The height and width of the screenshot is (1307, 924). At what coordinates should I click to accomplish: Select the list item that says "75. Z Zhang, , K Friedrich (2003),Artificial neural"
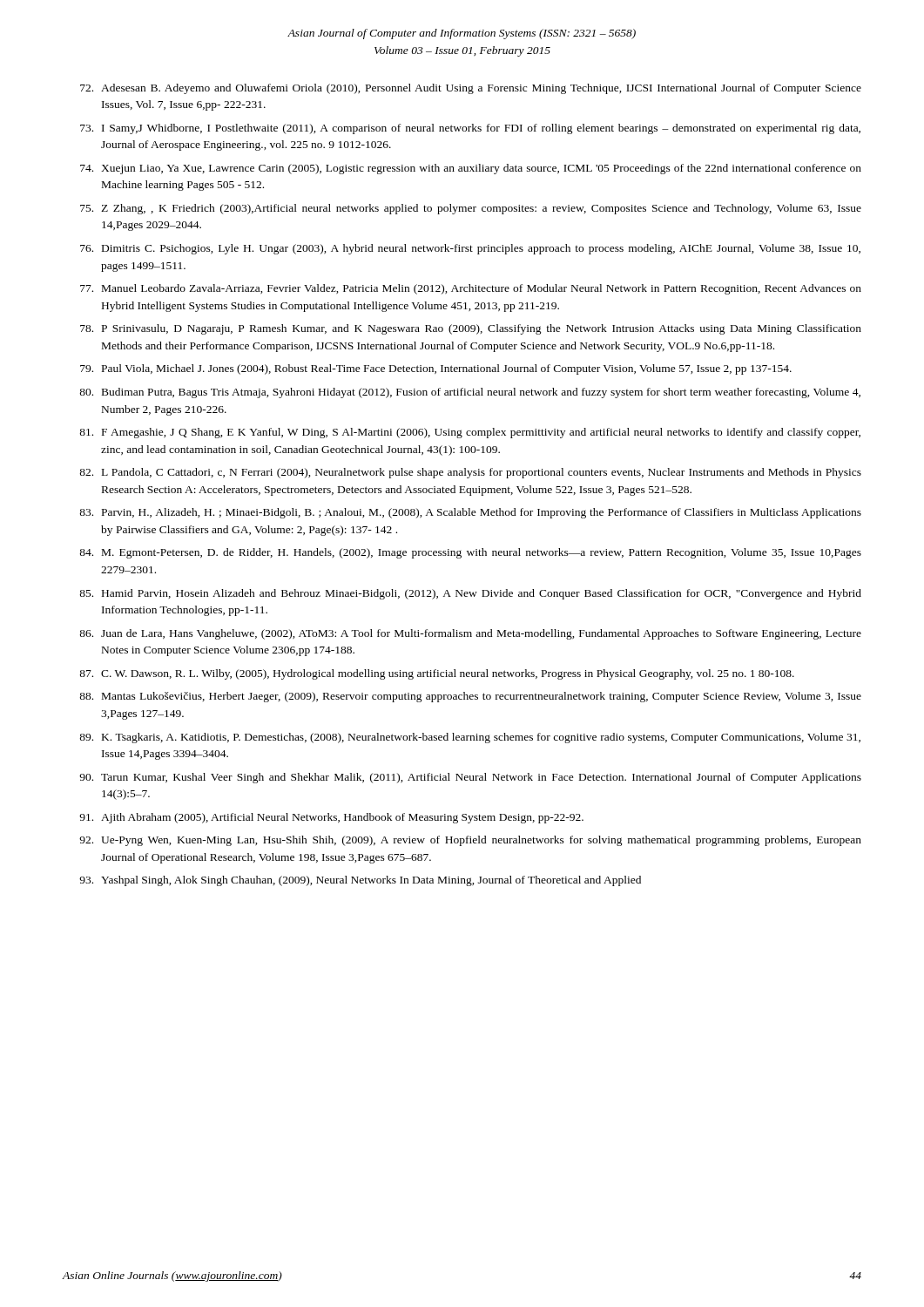[x=462, y=217]
